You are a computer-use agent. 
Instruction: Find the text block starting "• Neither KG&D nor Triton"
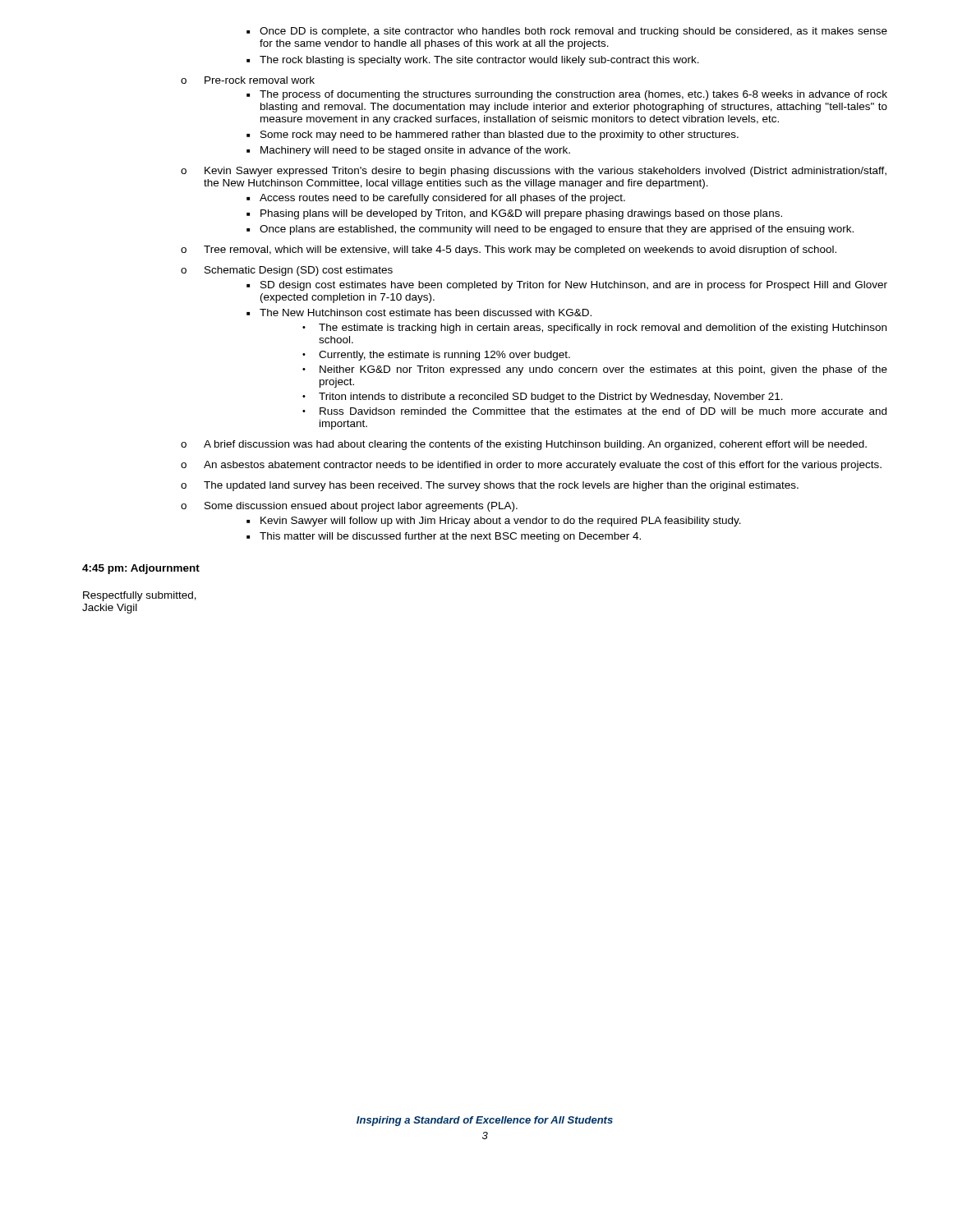click(x=595, y=375)
